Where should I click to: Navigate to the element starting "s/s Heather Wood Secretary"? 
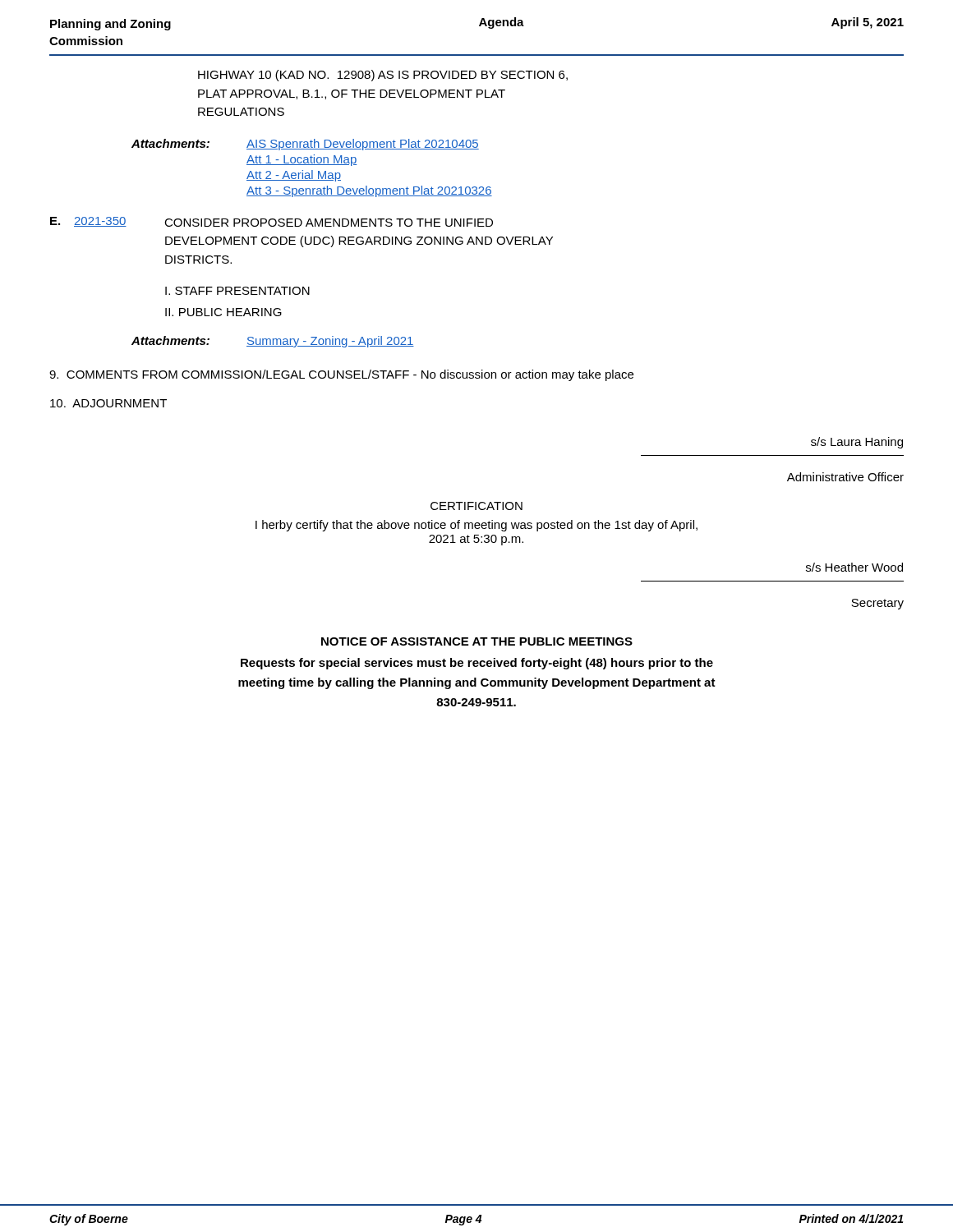(x=854, y=567)
